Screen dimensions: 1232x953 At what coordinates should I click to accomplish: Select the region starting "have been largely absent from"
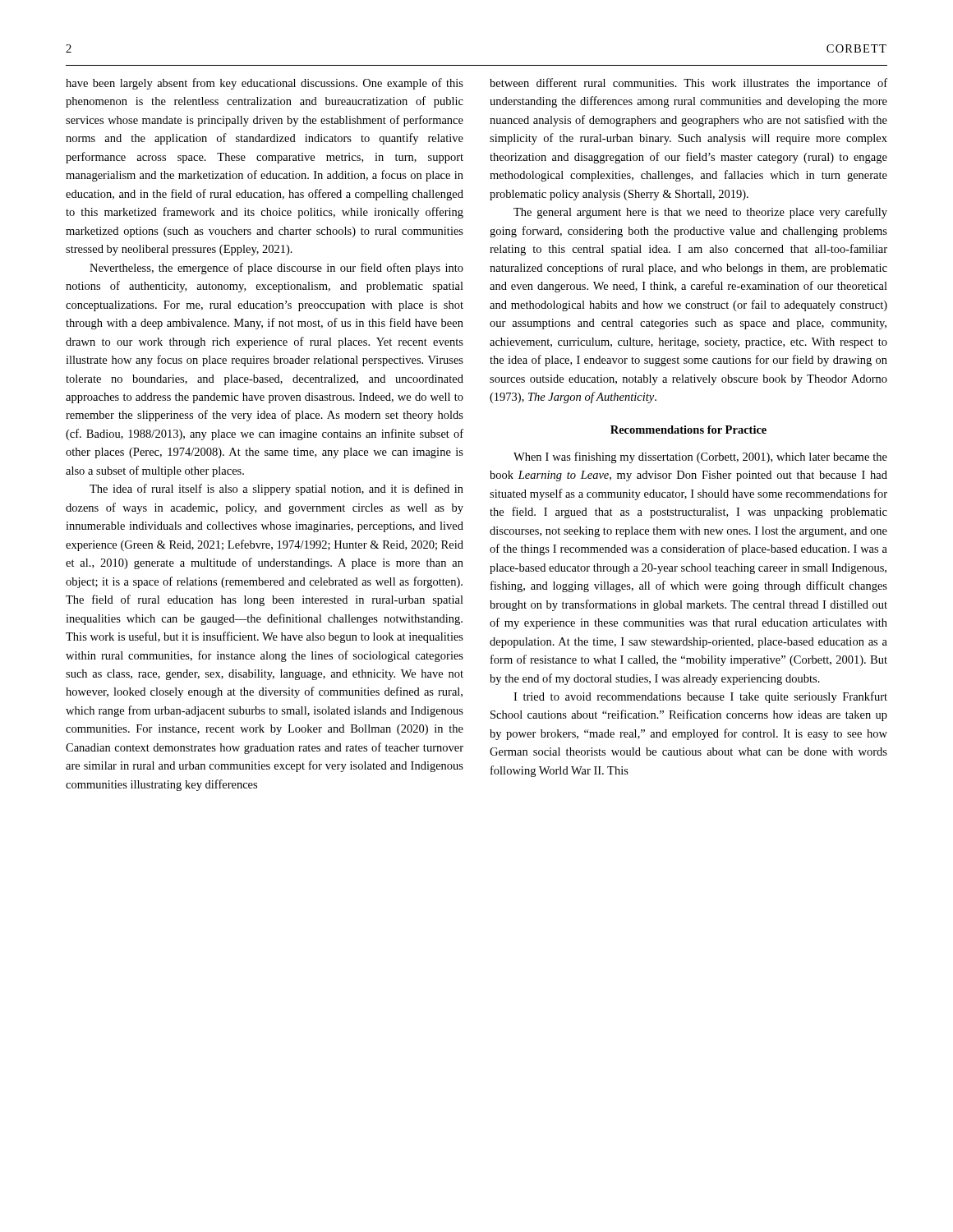tap(265, 166)
